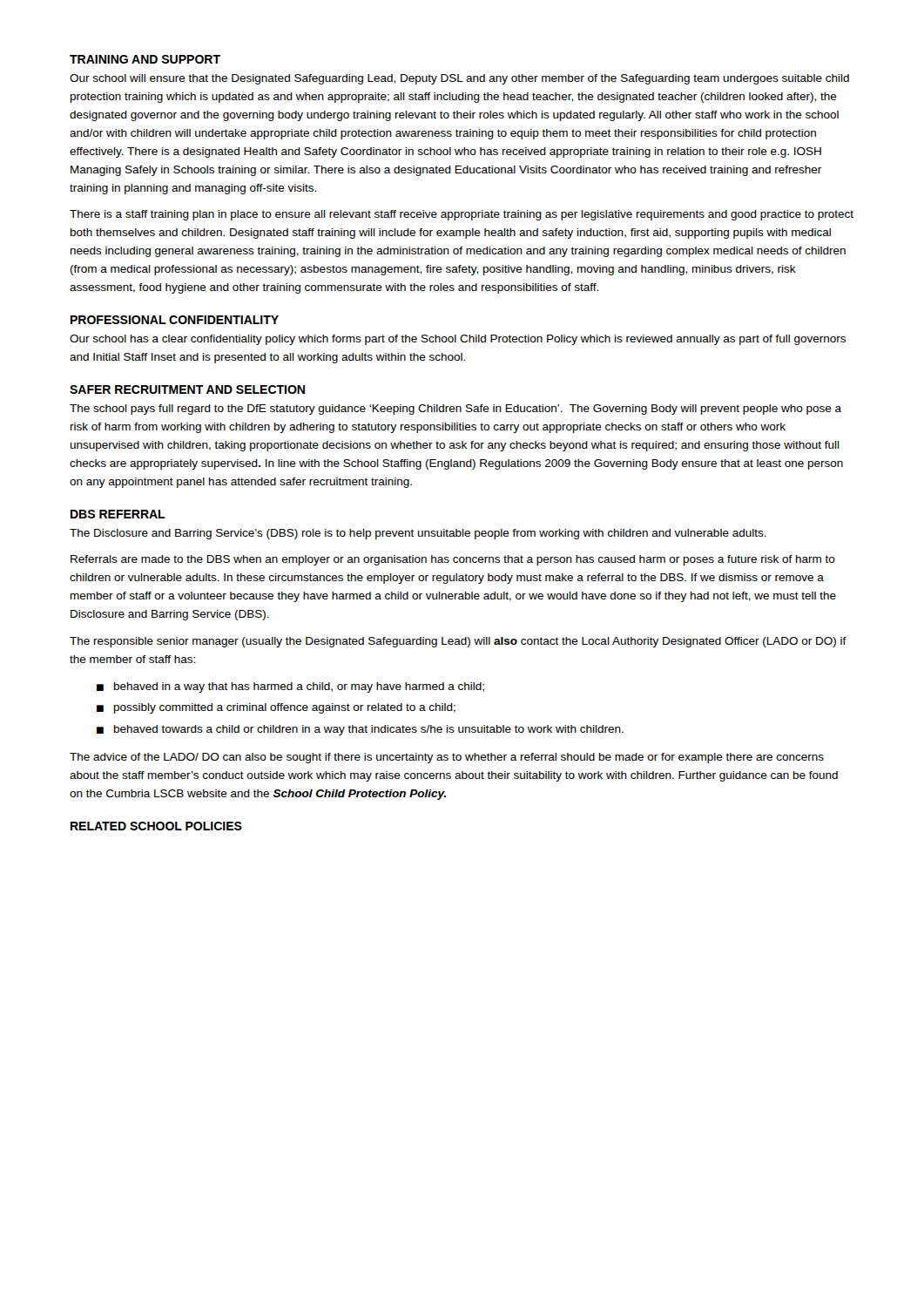Point to "SAFER RECRUITMENT AND SELECTION"
The image size is (924, 1307).
[x=188, y=389]
